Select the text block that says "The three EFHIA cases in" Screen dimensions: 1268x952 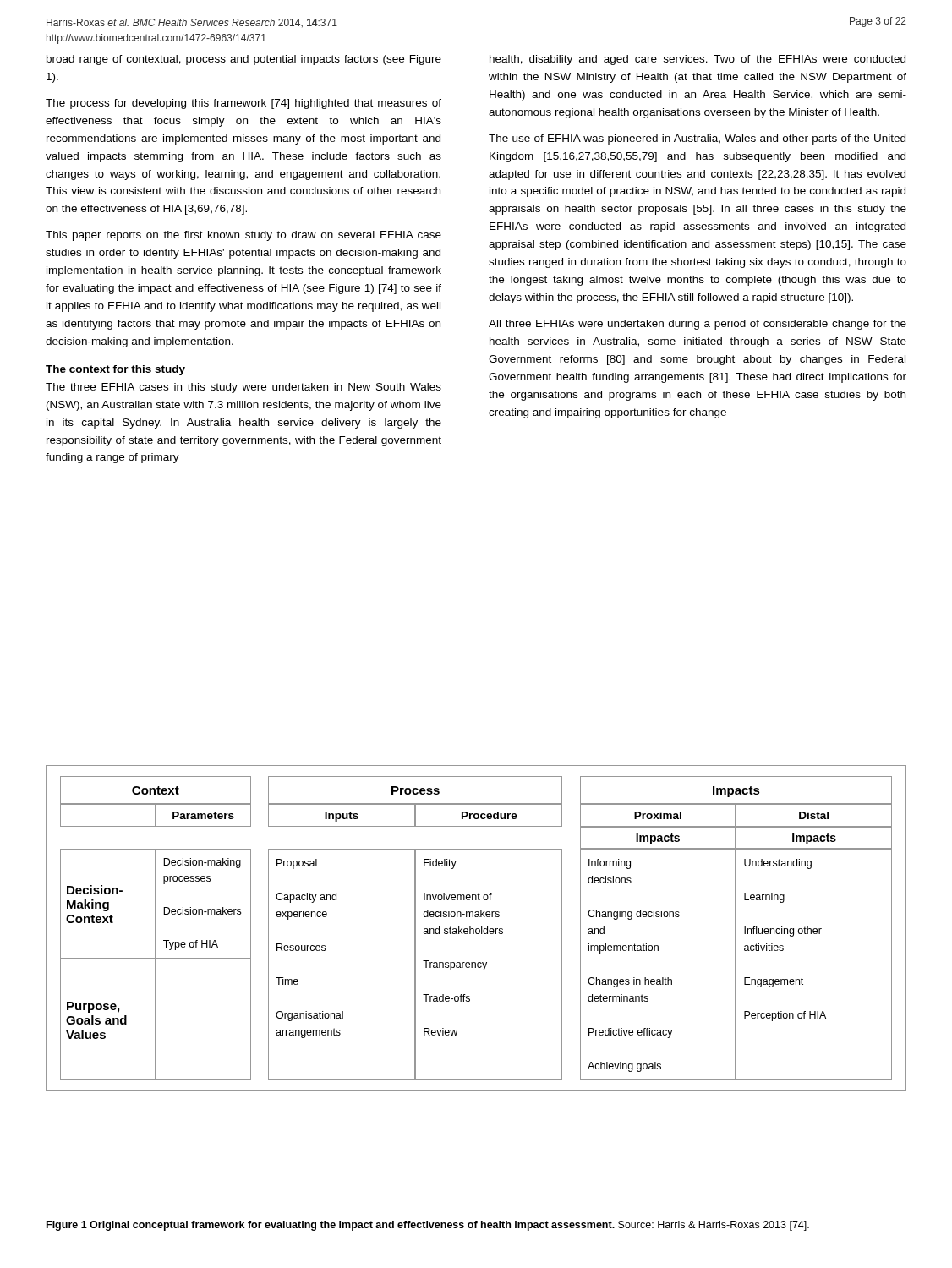coord(244,422)
